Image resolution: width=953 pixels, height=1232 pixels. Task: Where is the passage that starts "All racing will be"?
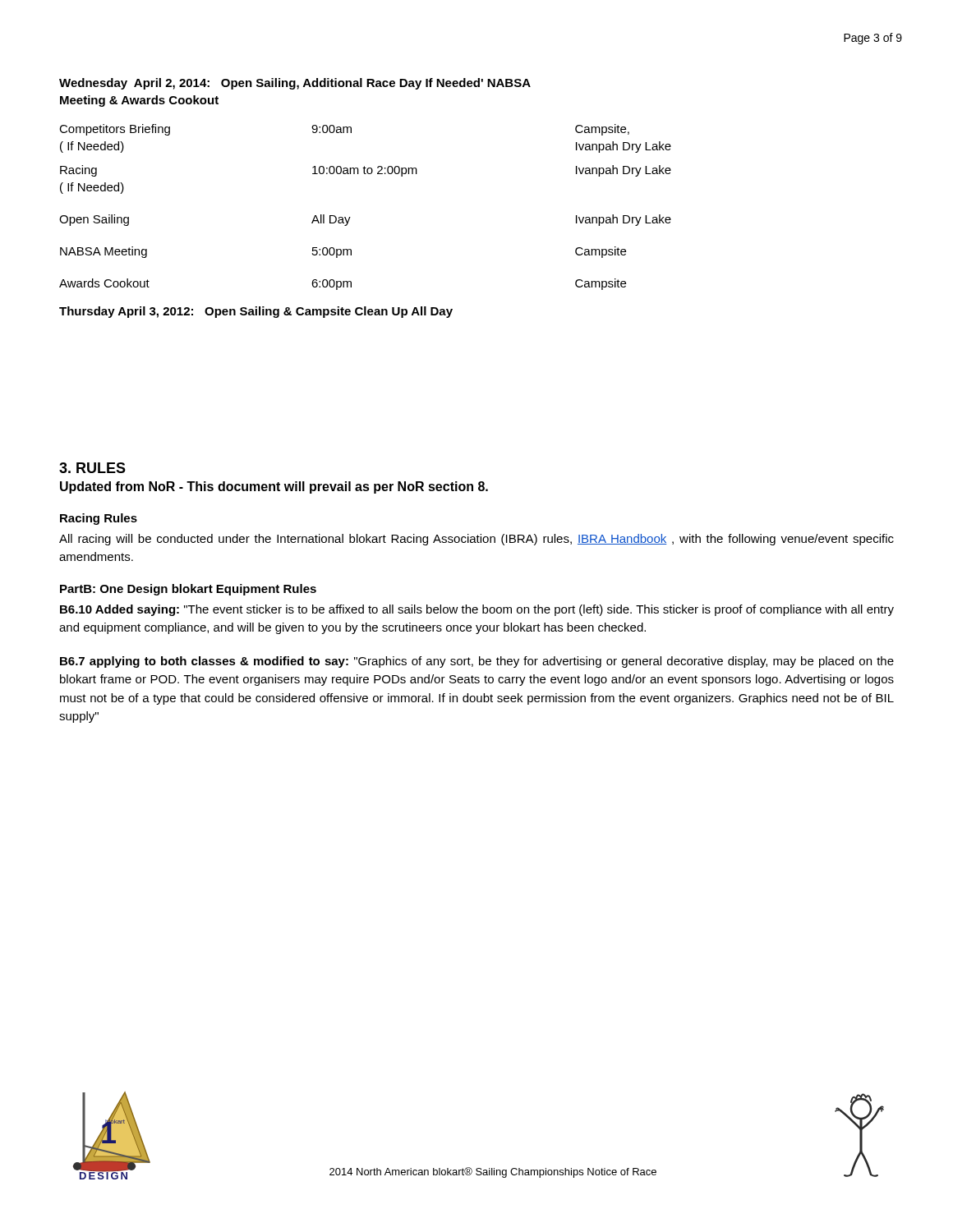pos(476,547)
